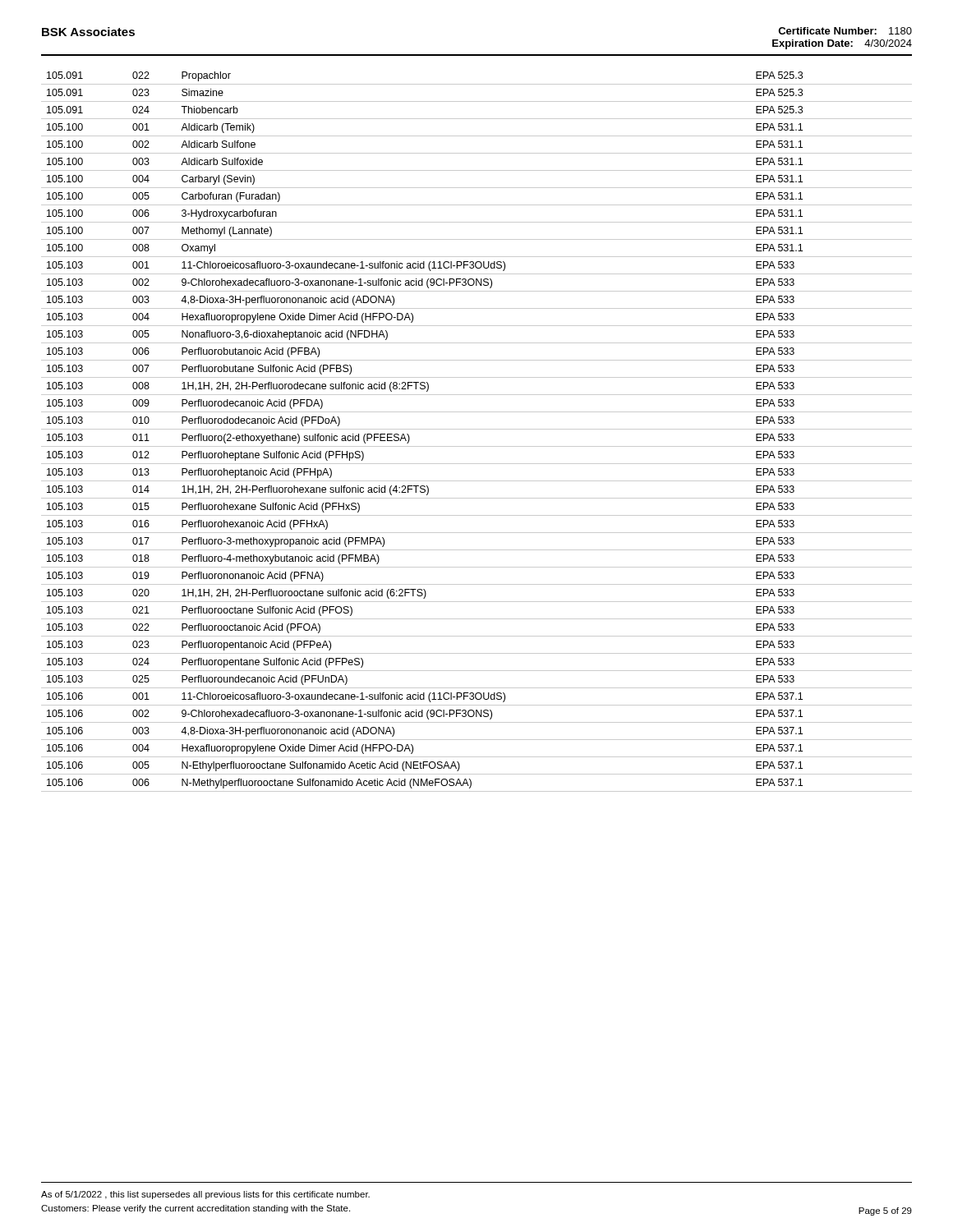
Task: Locate the table with the text "EPA 533"
Action: (476, 430)
